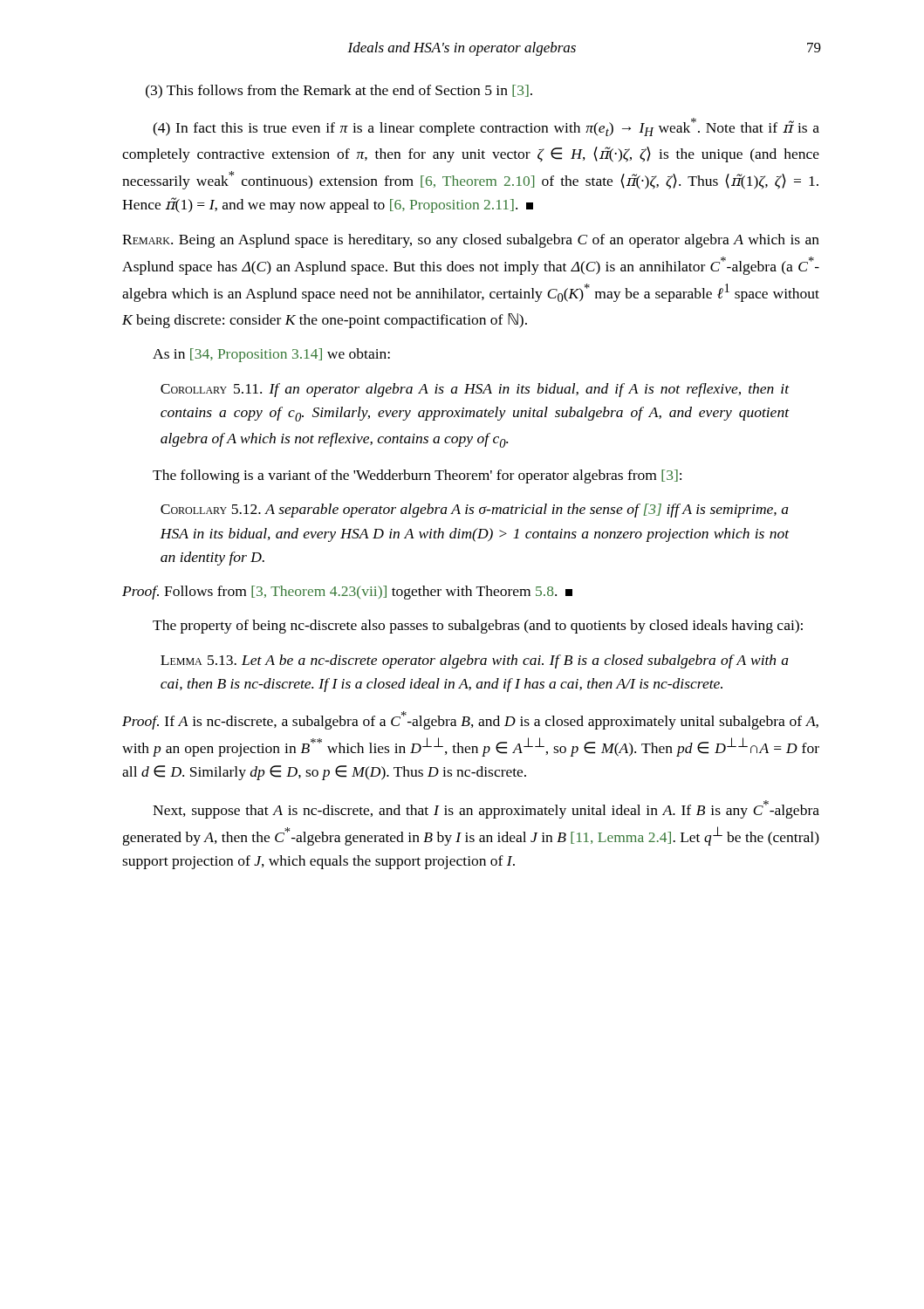924x1309 pixels.
Task: Locate the text block containing "Corollary 5.12. A separable"
Action: pos(475,533)
